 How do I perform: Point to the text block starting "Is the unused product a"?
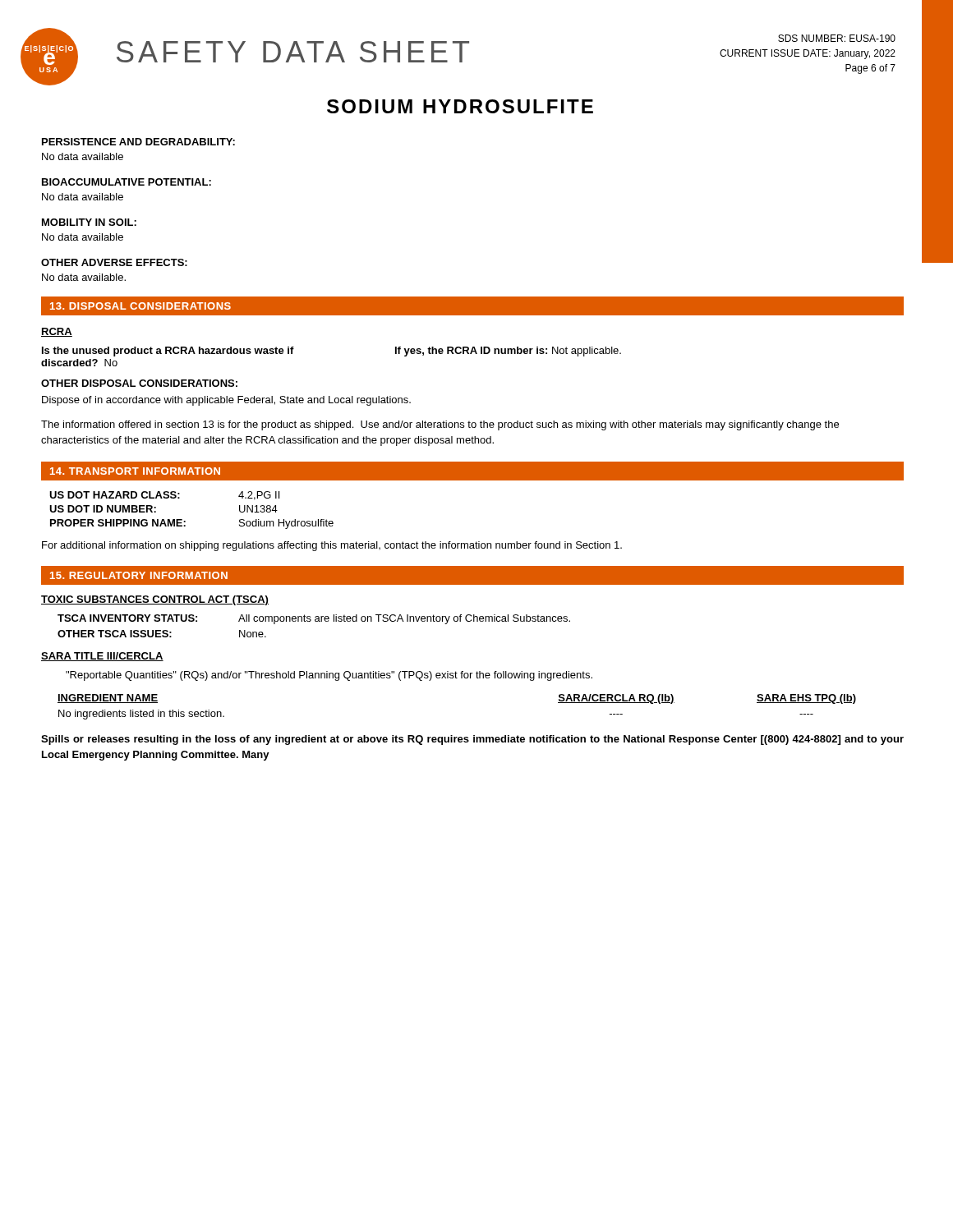tap(472, 356)
